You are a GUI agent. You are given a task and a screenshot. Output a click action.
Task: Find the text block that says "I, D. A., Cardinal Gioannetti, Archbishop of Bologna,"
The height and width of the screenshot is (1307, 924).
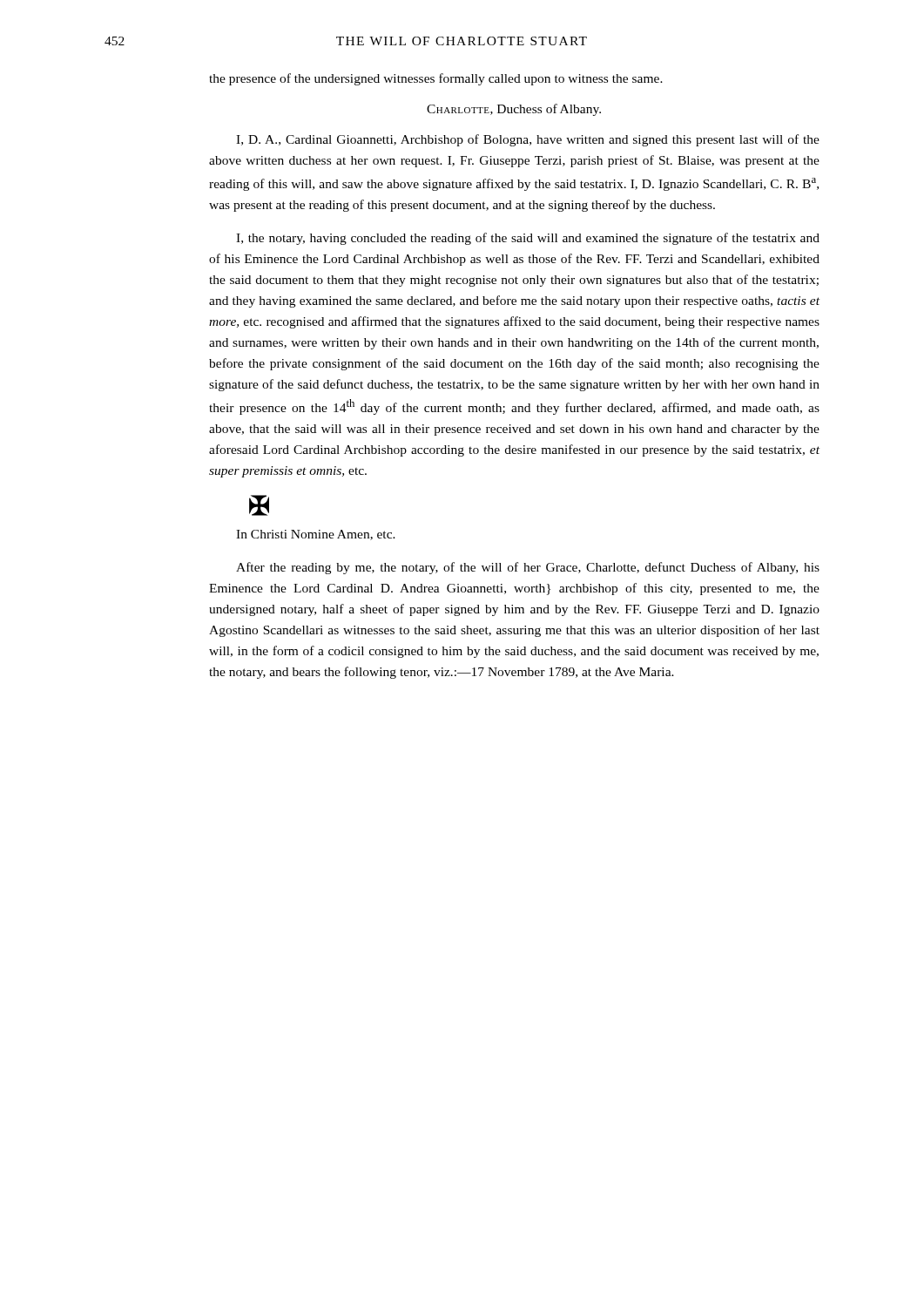click(x=514, y=172)
